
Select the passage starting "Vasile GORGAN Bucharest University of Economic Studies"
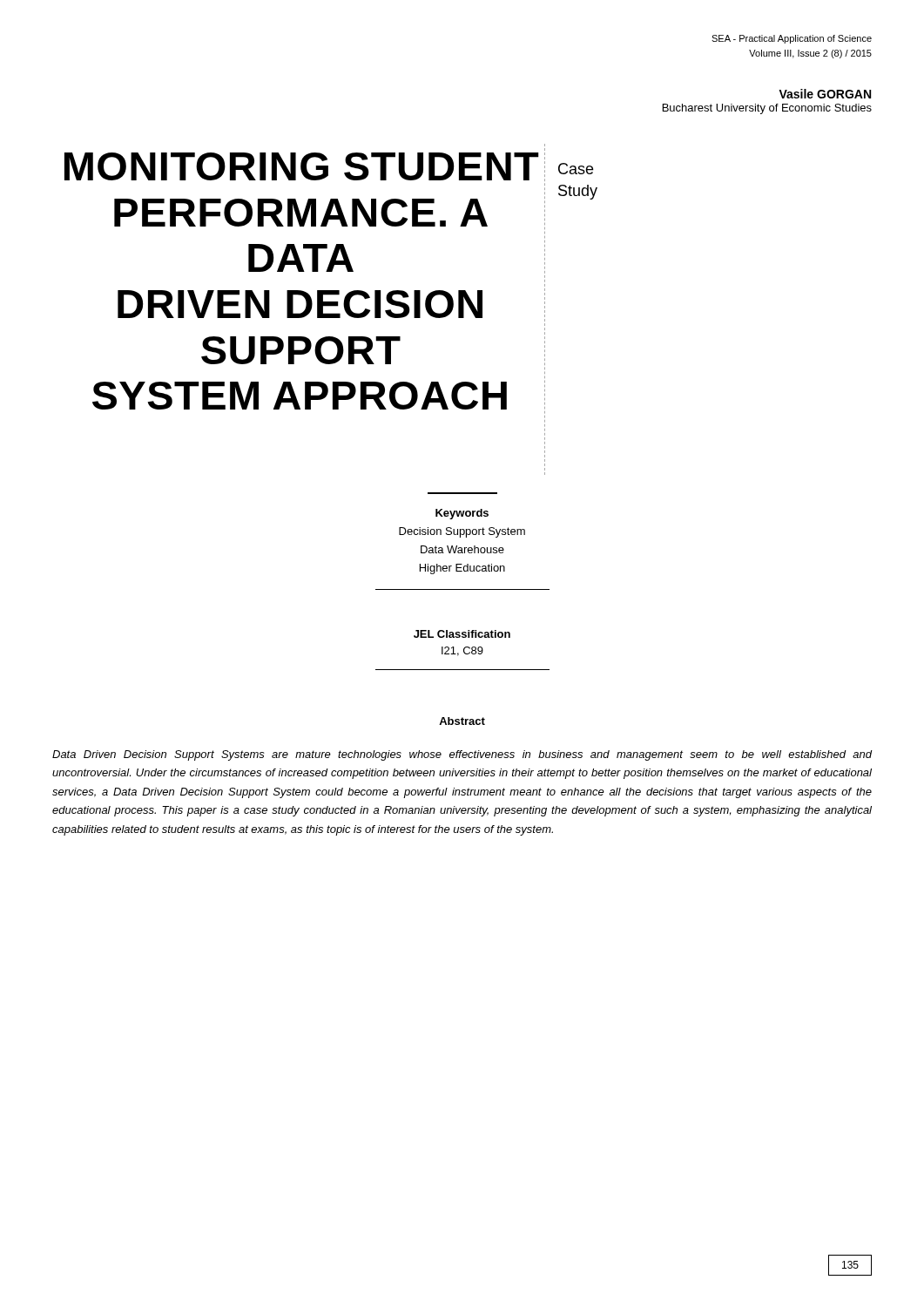click(x=767, y=101)
